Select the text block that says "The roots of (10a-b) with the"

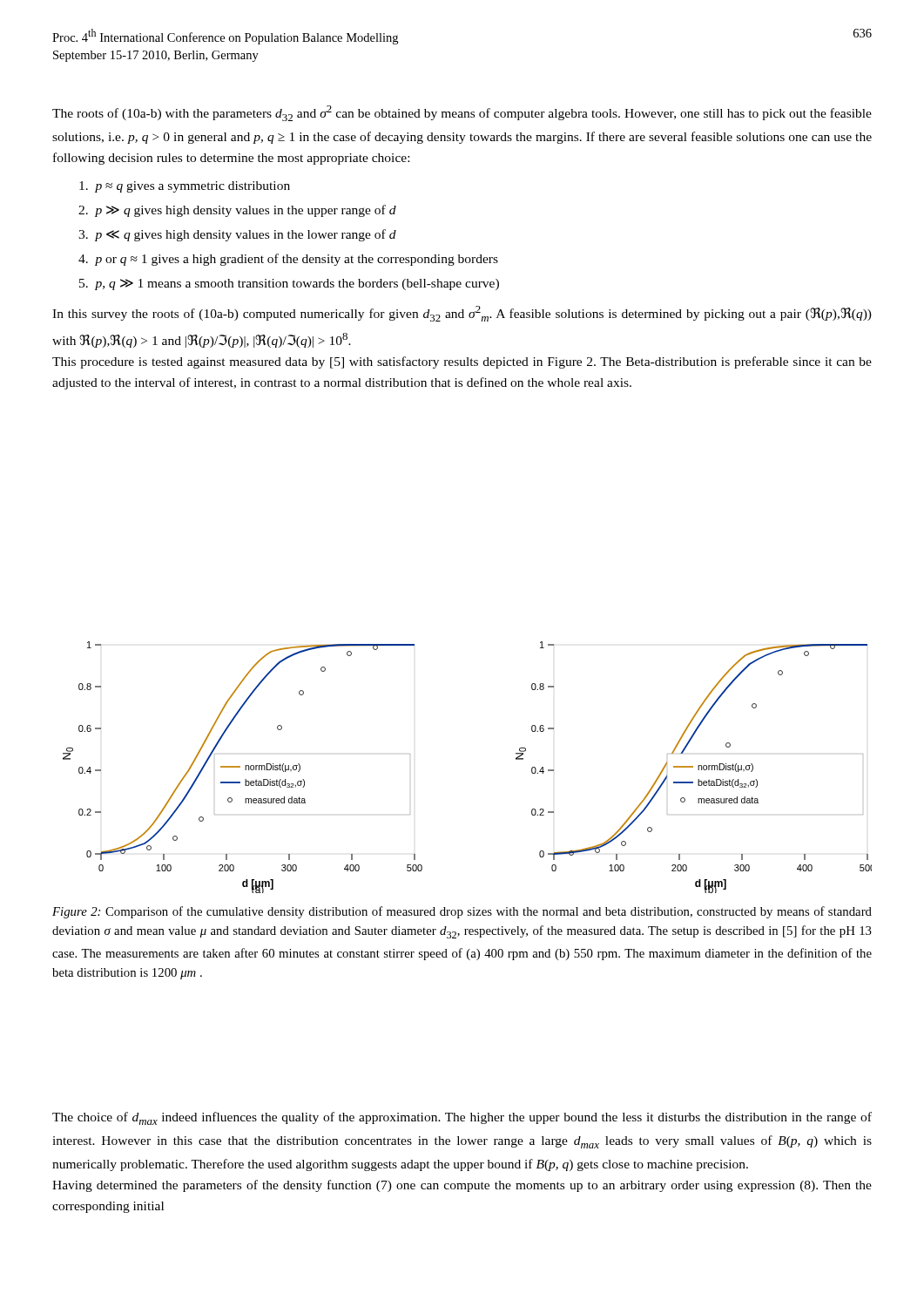(462, 246)
